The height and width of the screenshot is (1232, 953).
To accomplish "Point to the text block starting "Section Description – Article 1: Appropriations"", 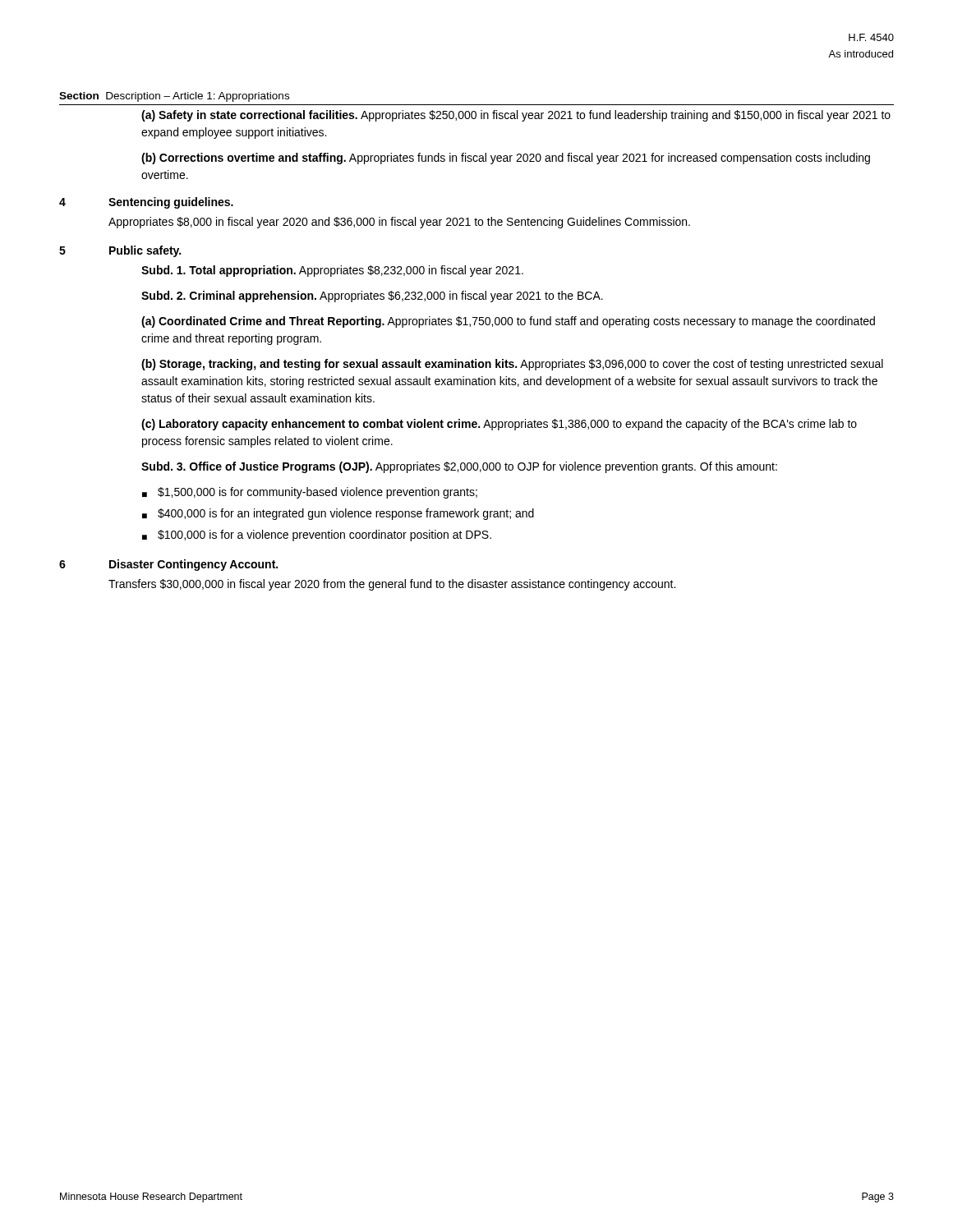I will pyautogui.click(x=174, y=96).
